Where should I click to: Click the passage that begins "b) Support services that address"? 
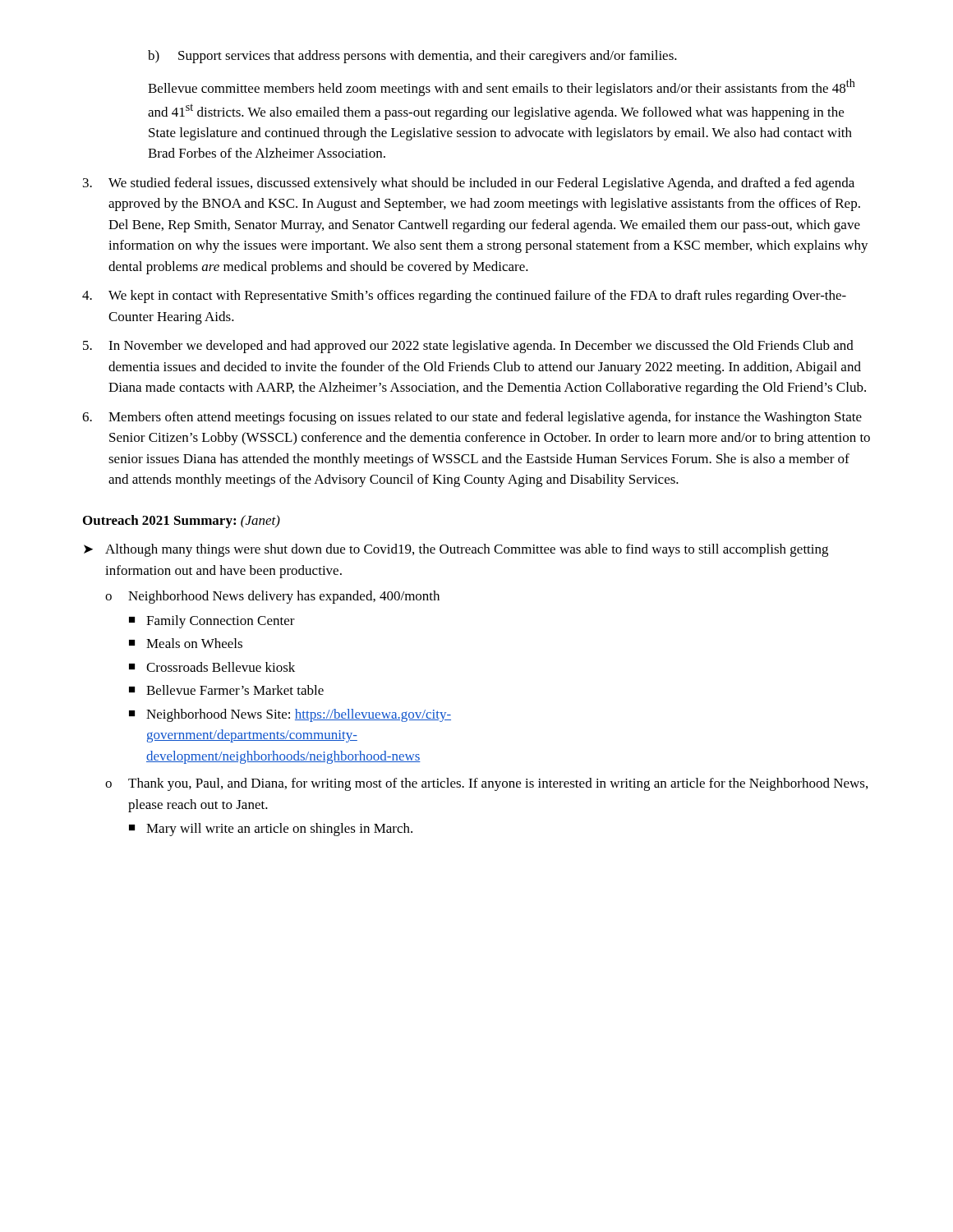point(413,56)
